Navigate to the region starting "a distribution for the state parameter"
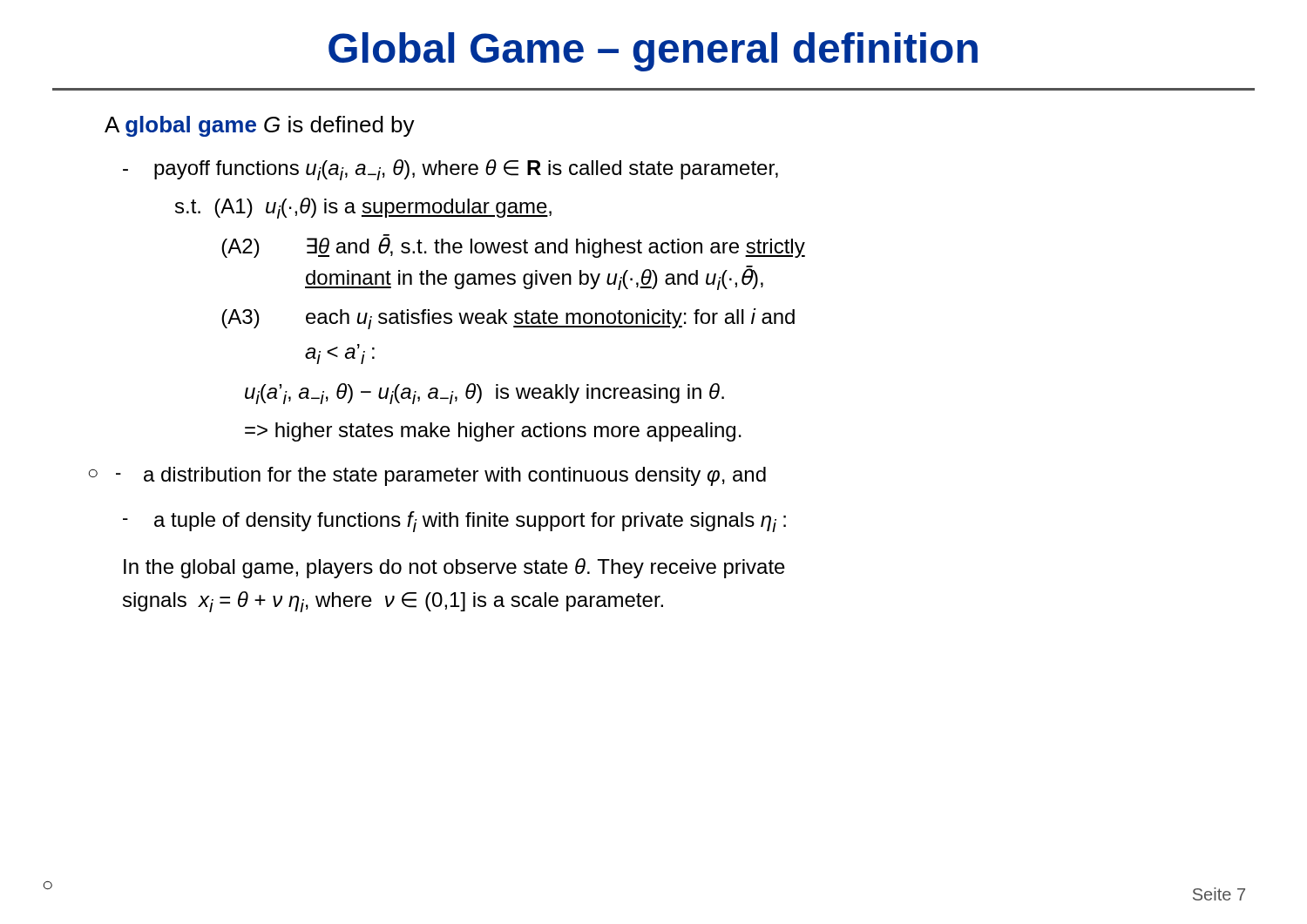This screenshot has height=924, width=1307. (x=455, y=474)
